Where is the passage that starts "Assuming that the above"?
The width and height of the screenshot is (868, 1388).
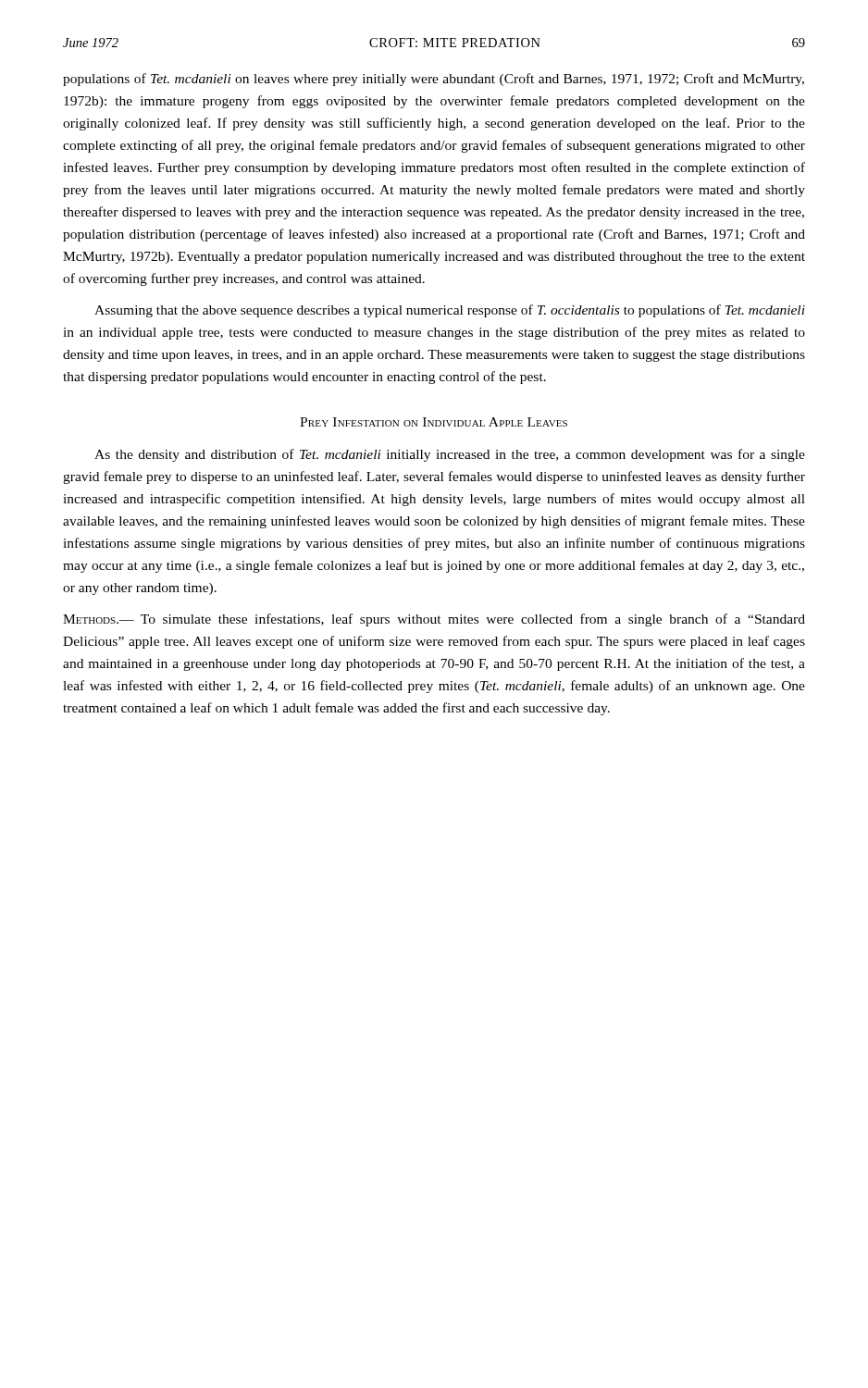tap(434, 343)
